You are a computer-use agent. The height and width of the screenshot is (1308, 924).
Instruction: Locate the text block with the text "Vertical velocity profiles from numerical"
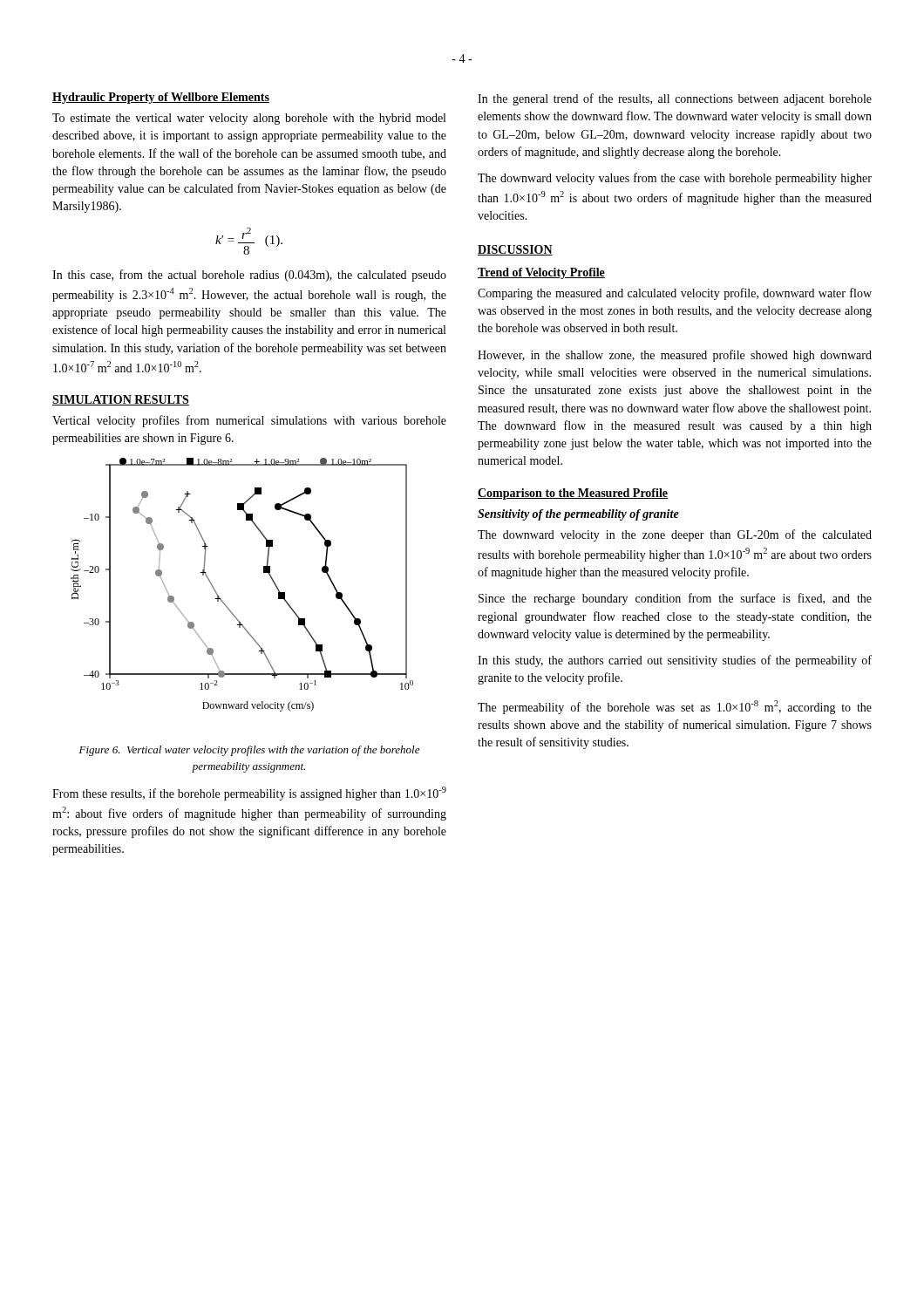click(249, 429)
